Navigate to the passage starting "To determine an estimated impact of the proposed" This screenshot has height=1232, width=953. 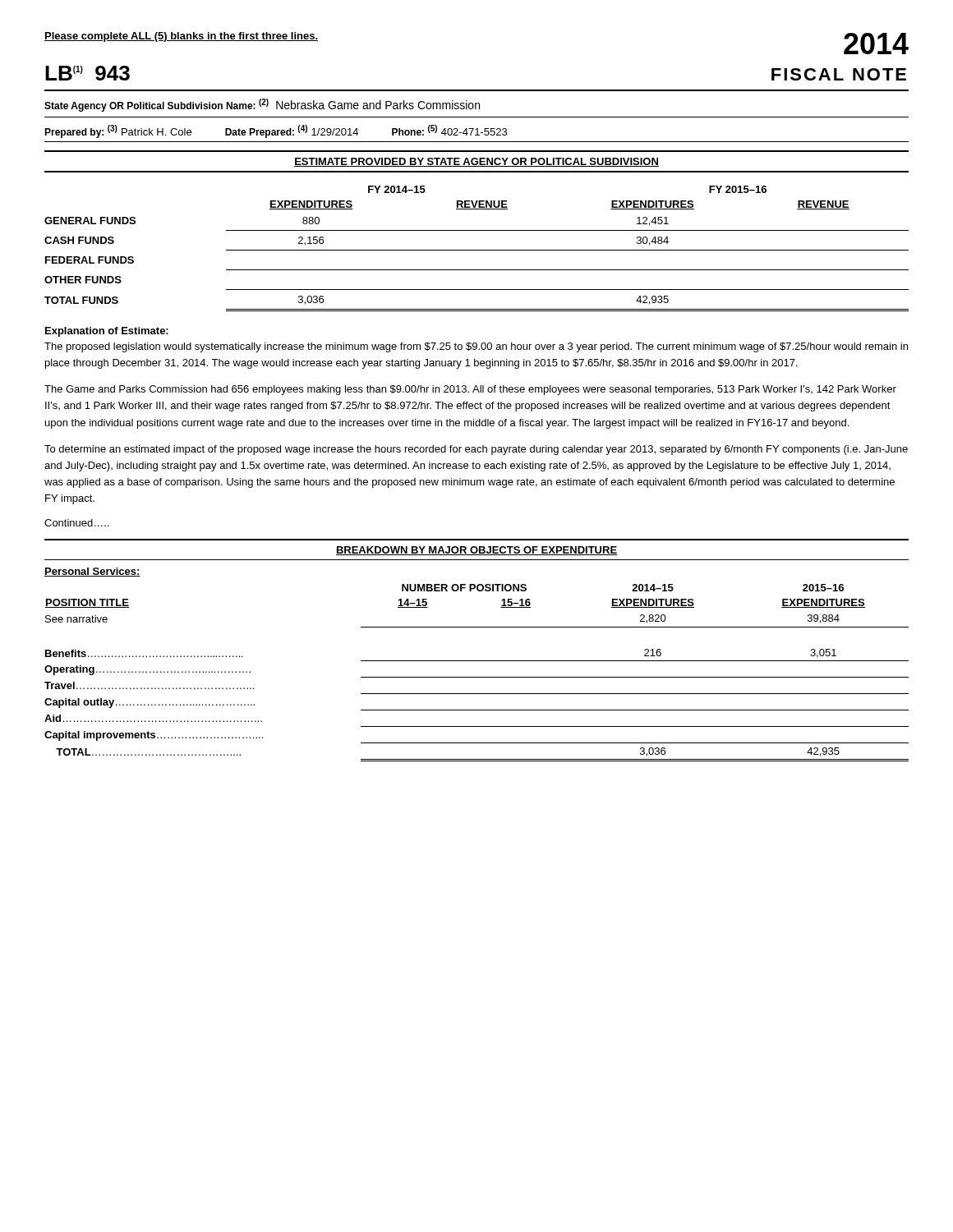pyautogui.click(x=476, y=473)
